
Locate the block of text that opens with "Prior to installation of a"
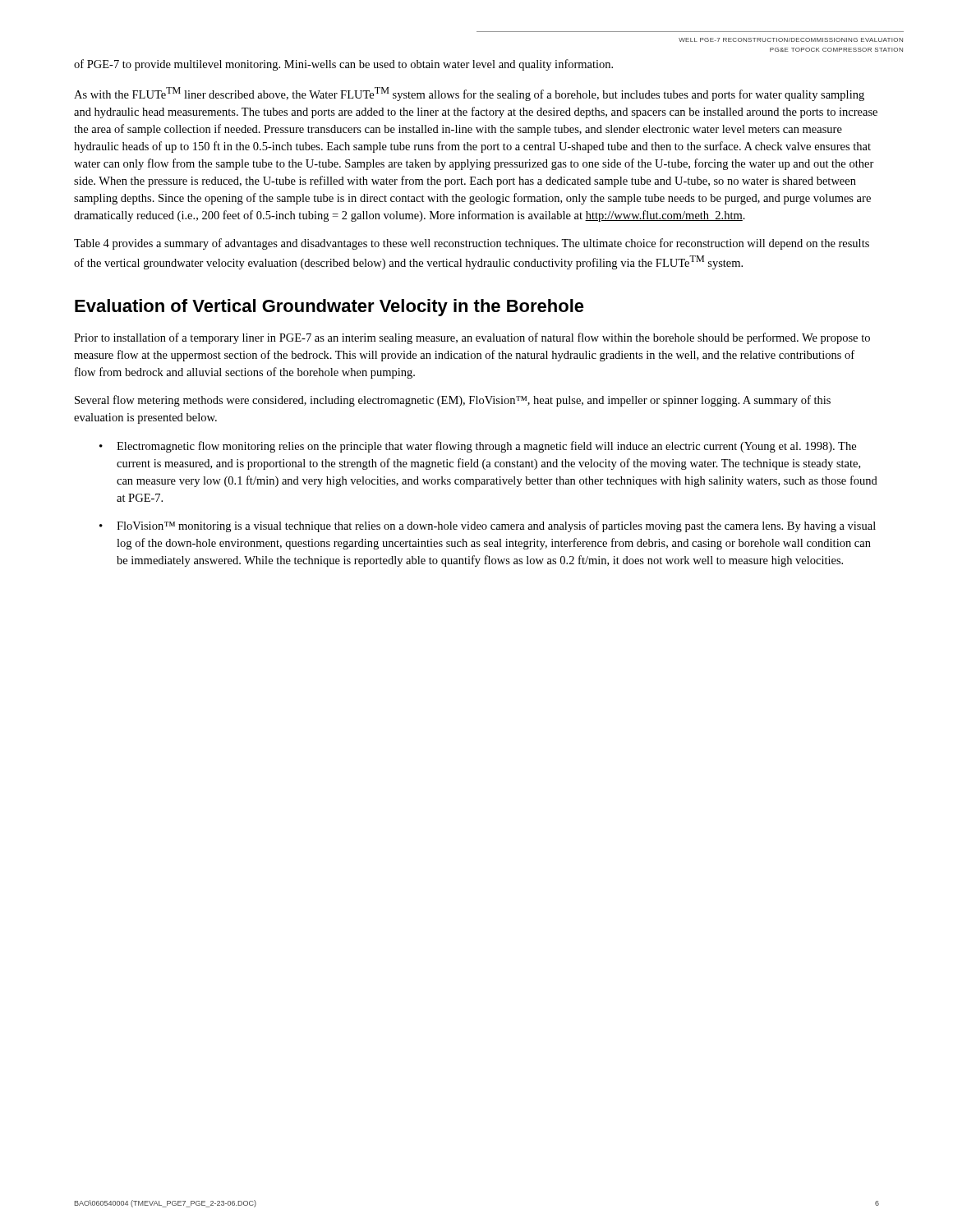pos(472,355)
